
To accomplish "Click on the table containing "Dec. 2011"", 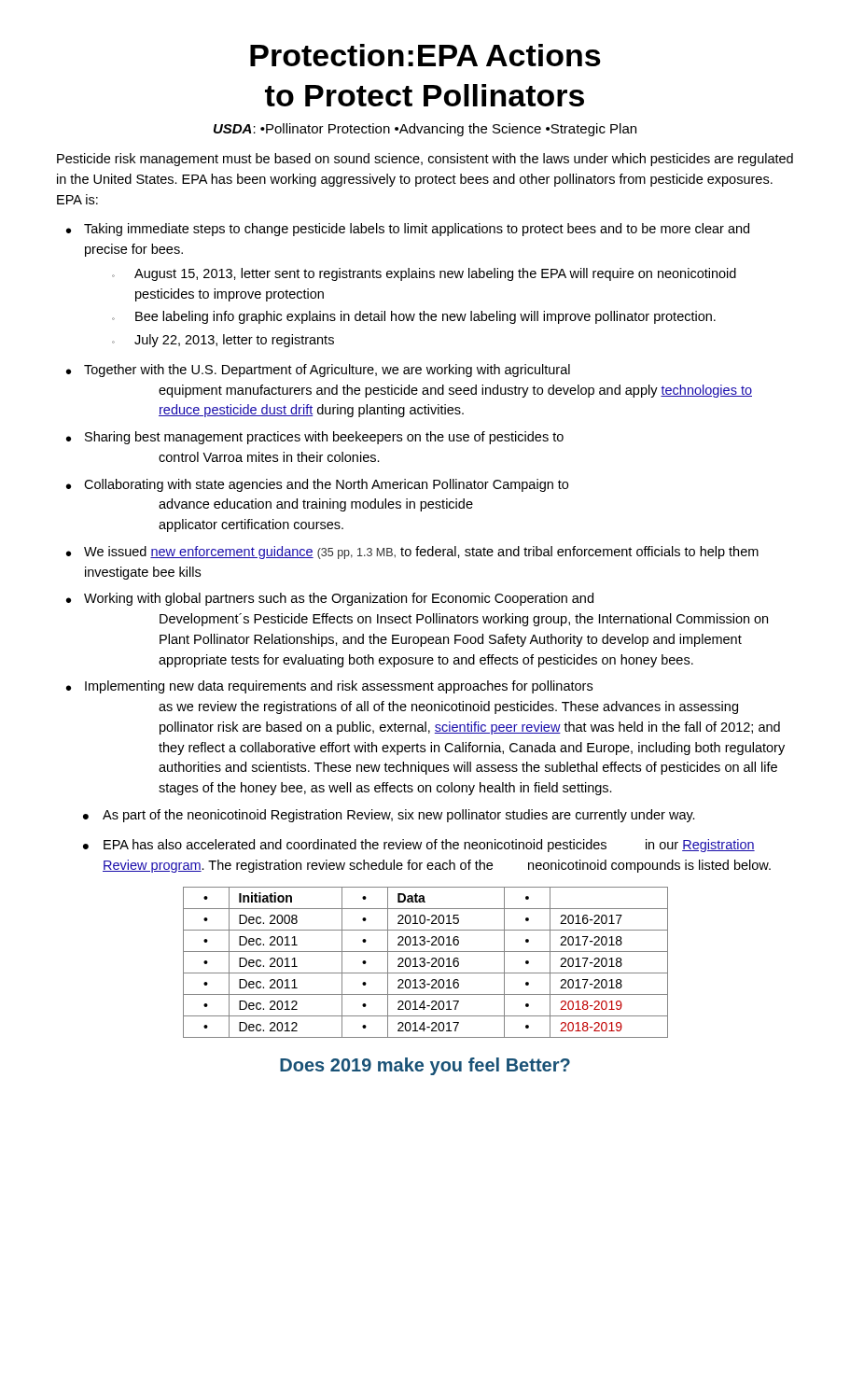I will coord(425,963).
